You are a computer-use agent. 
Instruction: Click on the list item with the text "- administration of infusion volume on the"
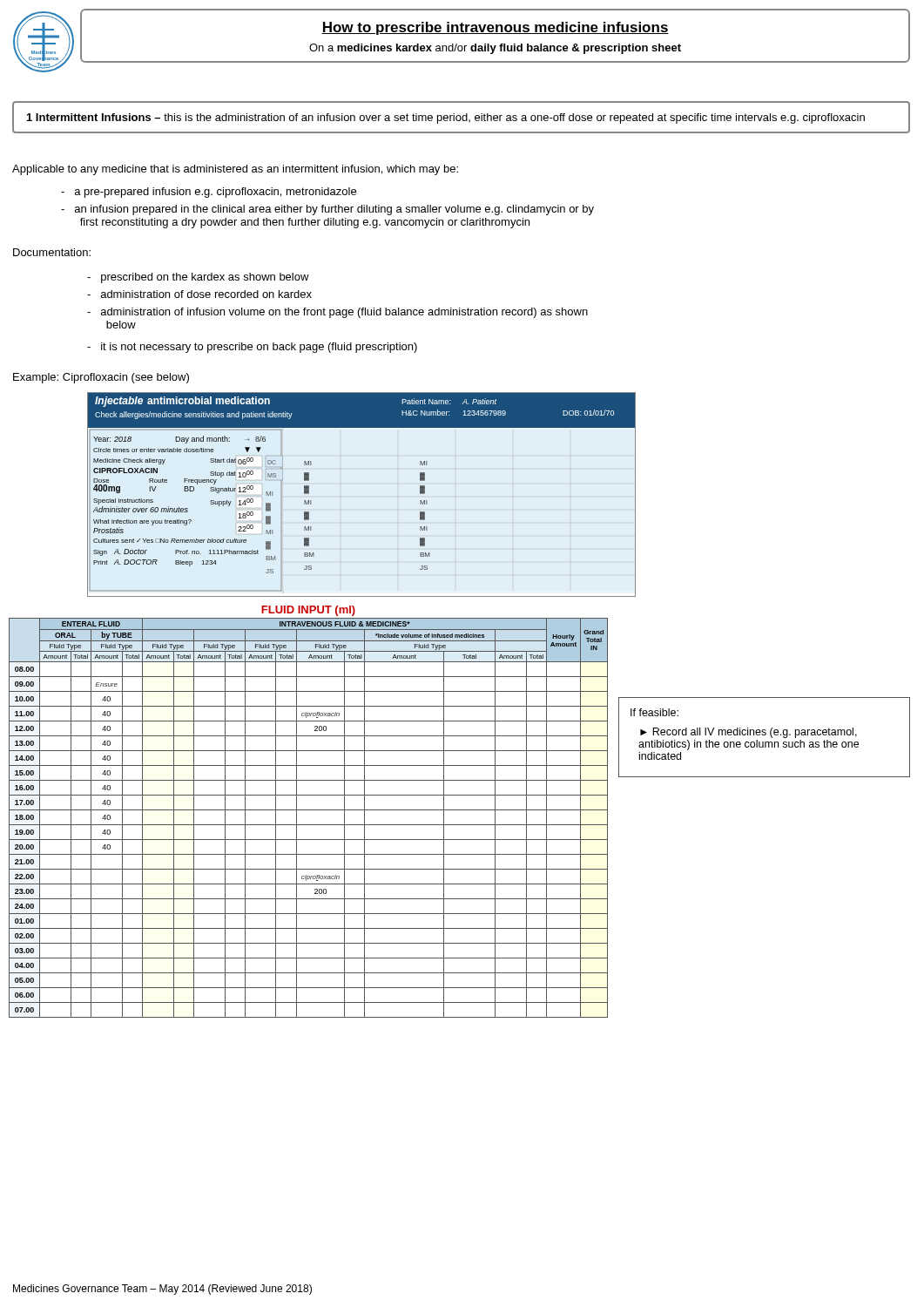(338, 318)
